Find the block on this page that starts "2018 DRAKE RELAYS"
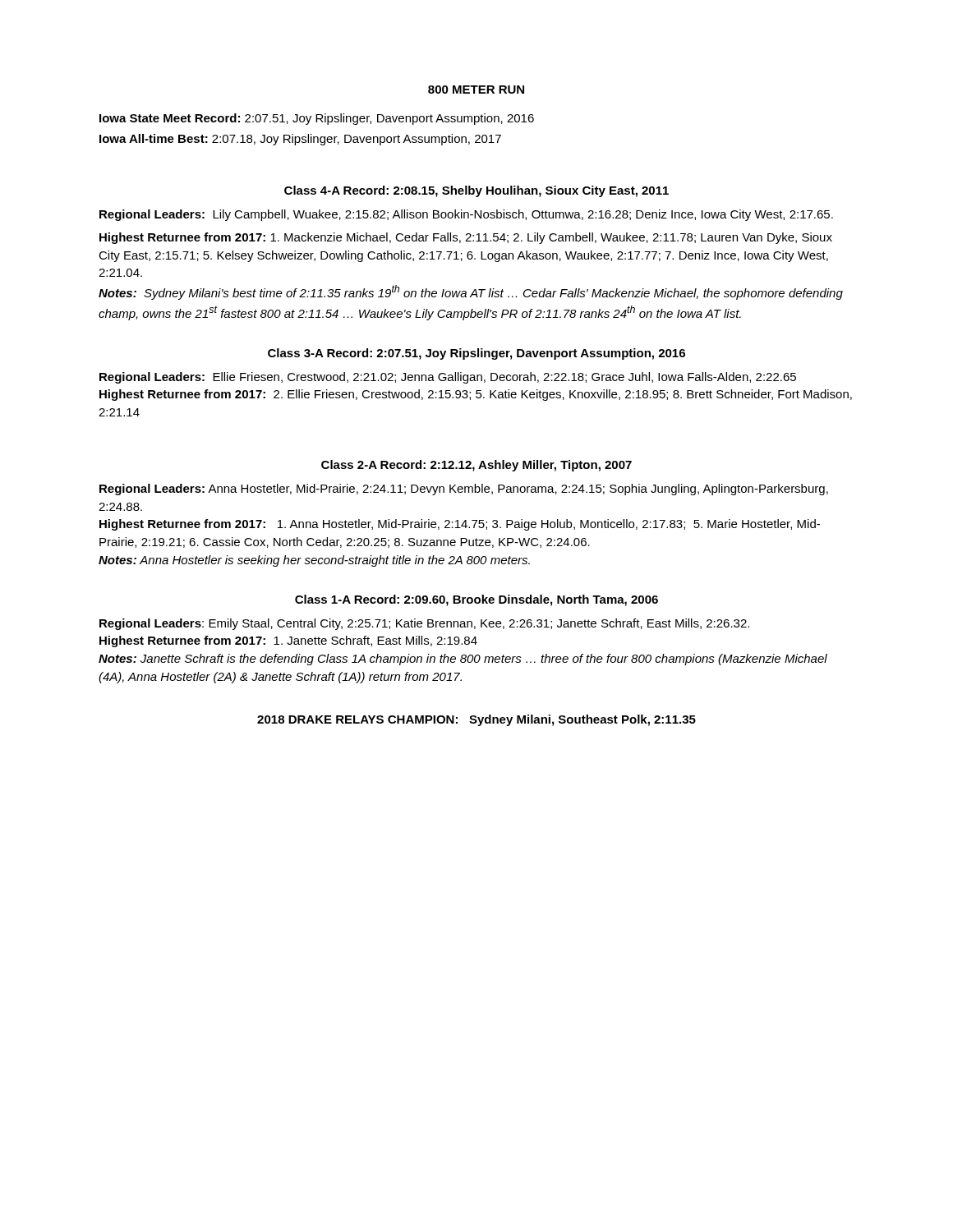The image size is (953, 1232). click(x=476, y=719)
